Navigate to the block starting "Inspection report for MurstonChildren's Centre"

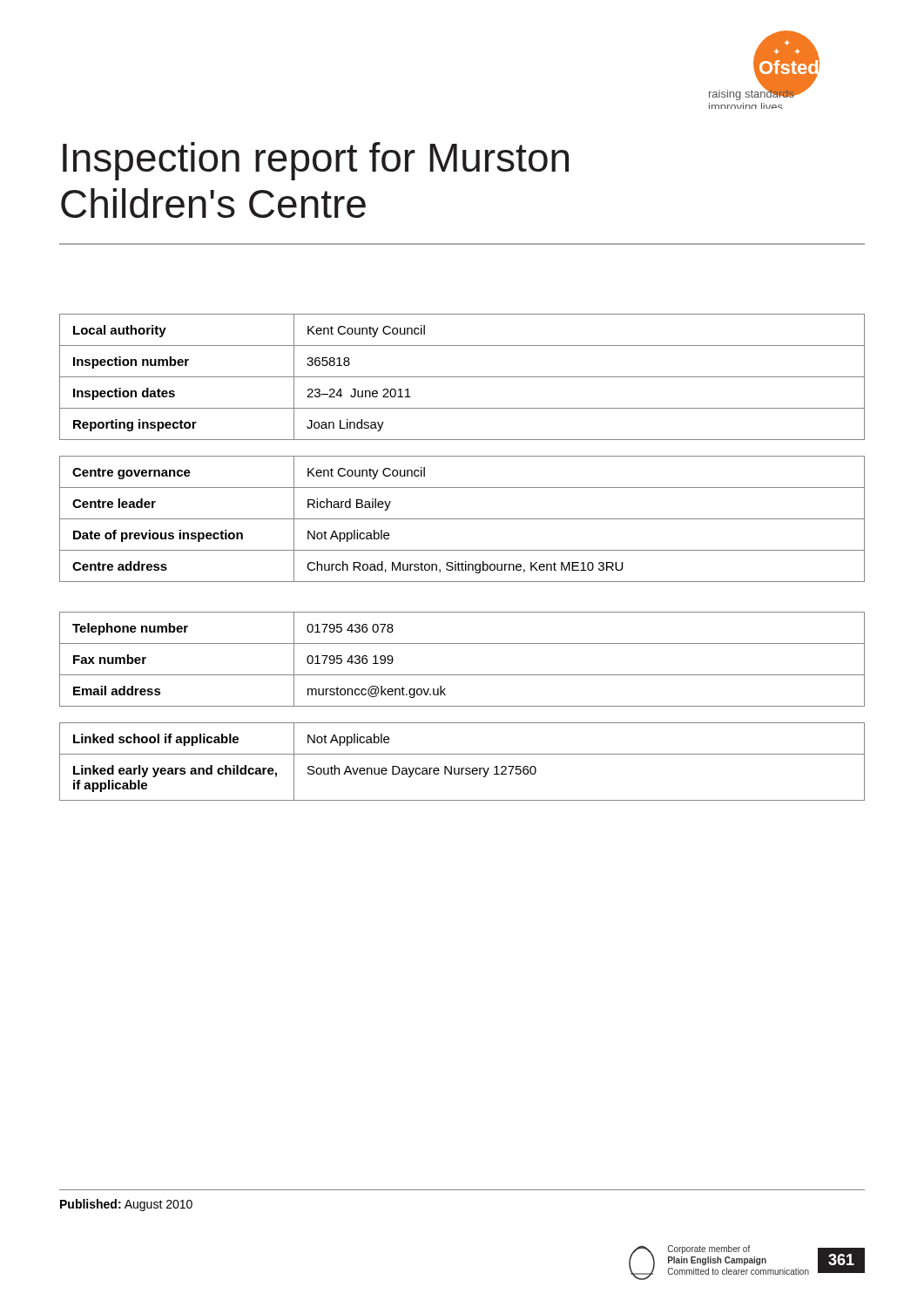(x=462, y=190)
